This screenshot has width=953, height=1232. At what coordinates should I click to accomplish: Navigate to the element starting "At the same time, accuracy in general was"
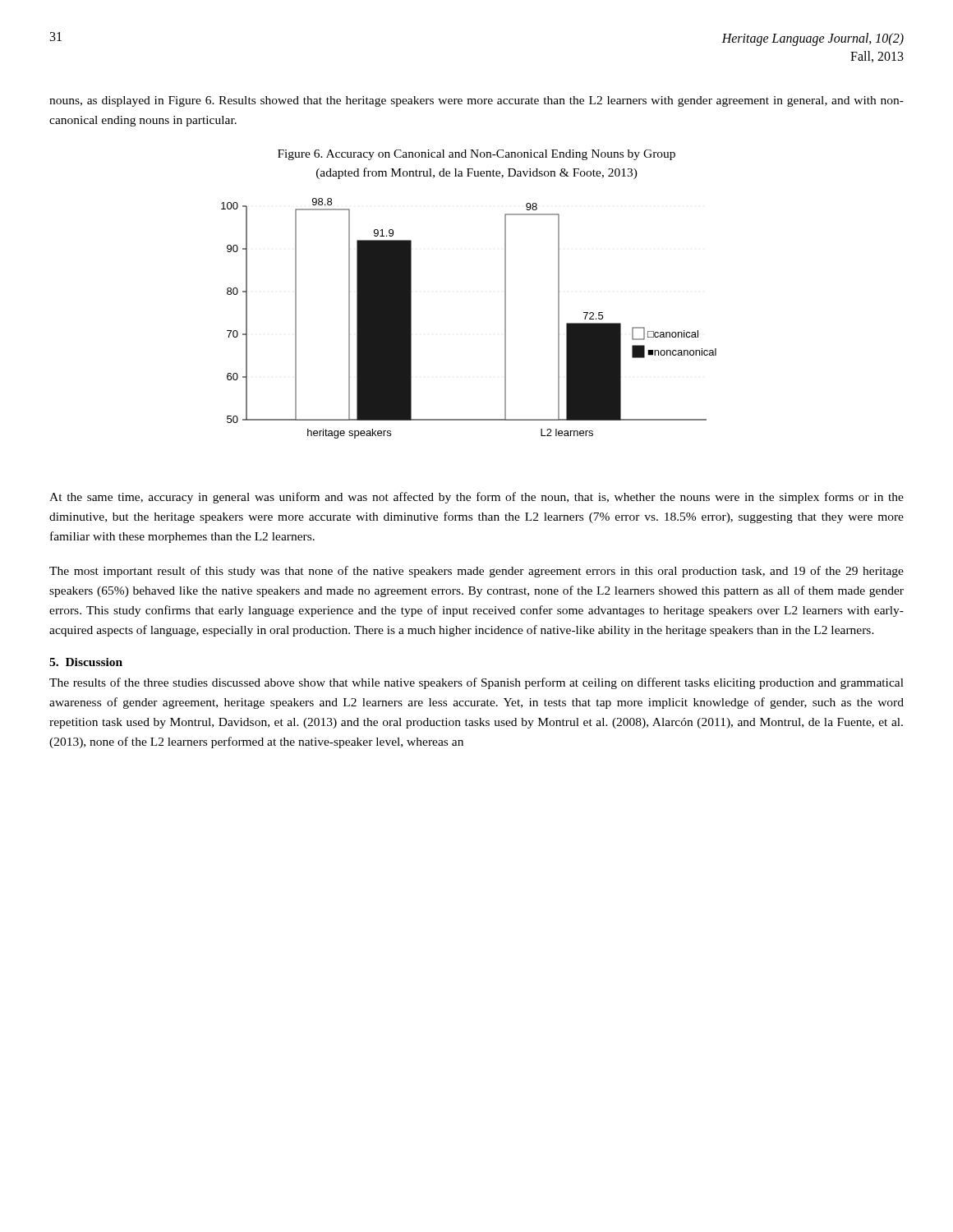476,516
